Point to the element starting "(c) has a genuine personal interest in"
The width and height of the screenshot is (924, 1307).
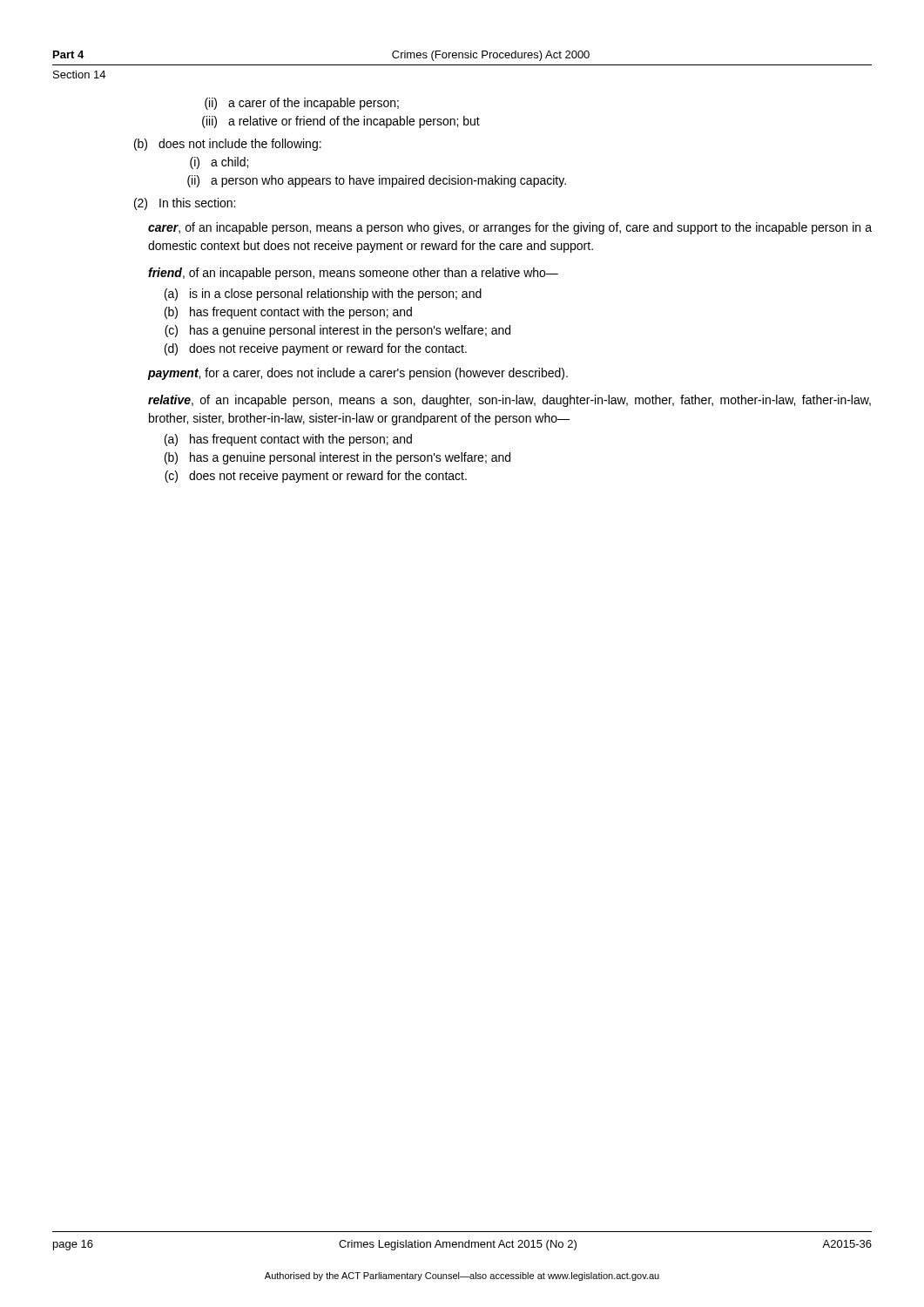tap(510, 330)
